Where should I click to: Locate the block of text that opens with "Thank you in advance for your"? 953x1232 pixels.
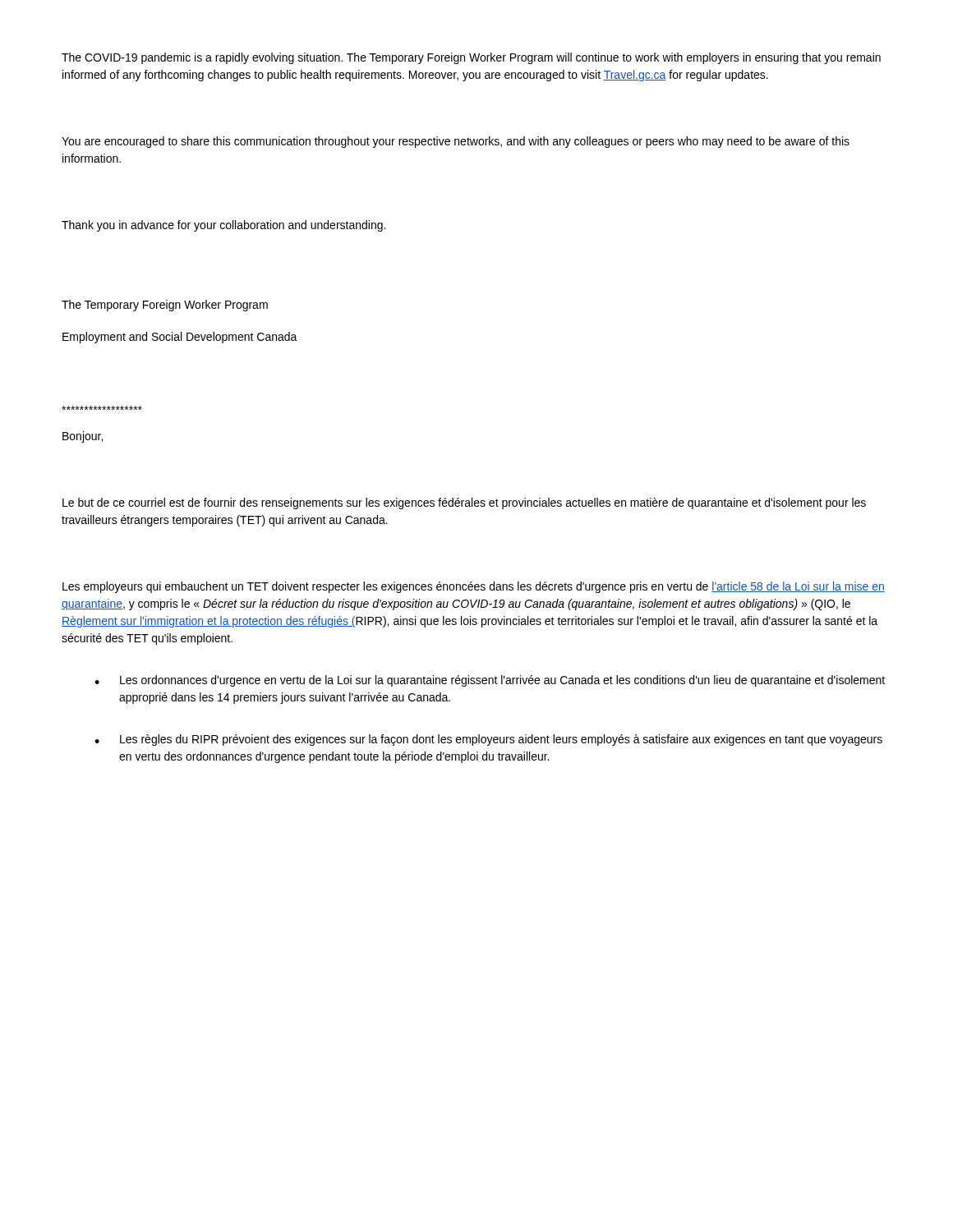223,226
